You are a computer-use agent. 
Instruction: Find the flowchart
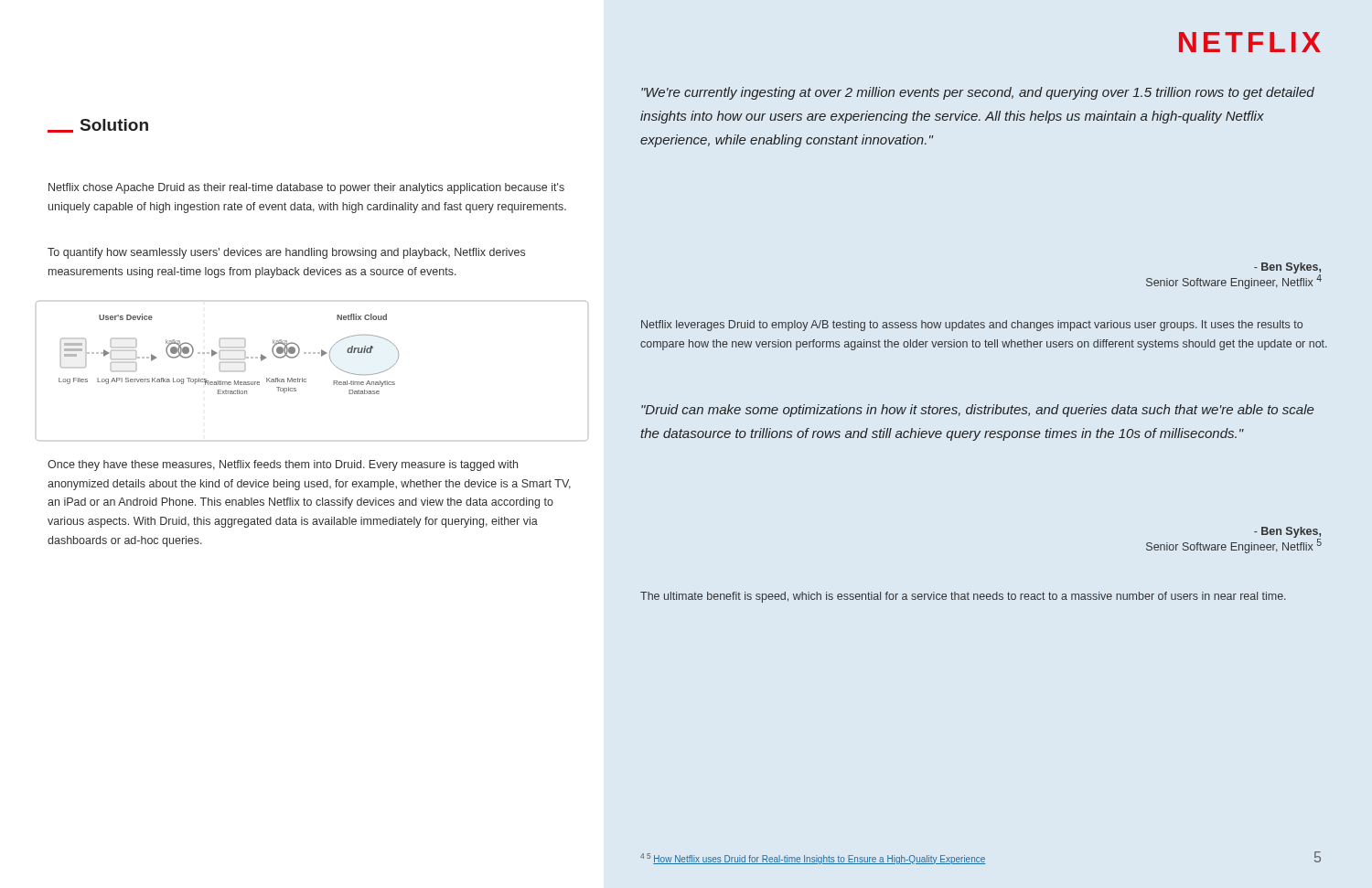(312, 371)
